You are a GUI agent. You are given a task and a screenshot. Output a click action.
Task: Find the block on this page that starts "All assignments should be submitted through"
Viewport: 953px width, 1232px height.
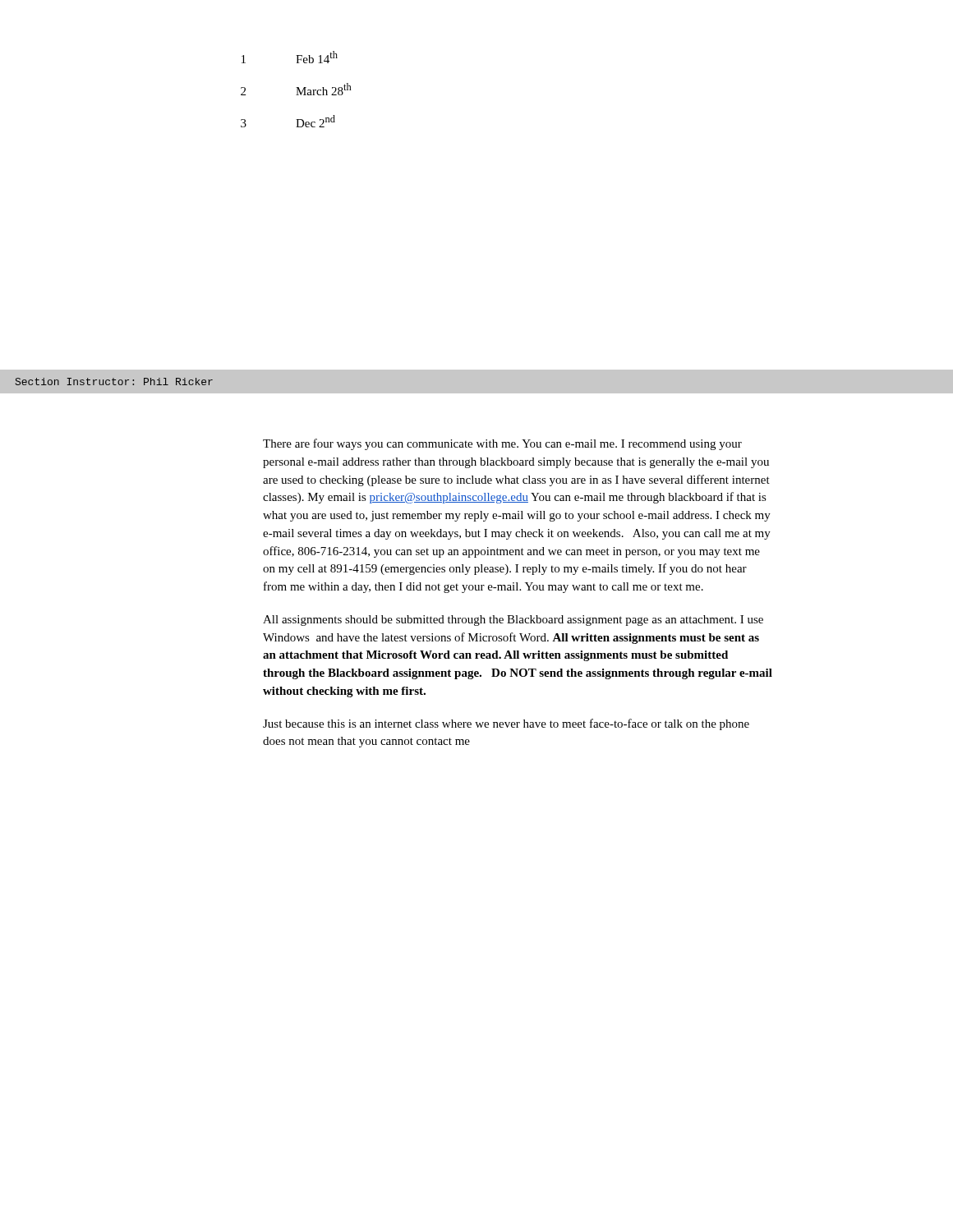pyautogui.click(x=518, y=655)
